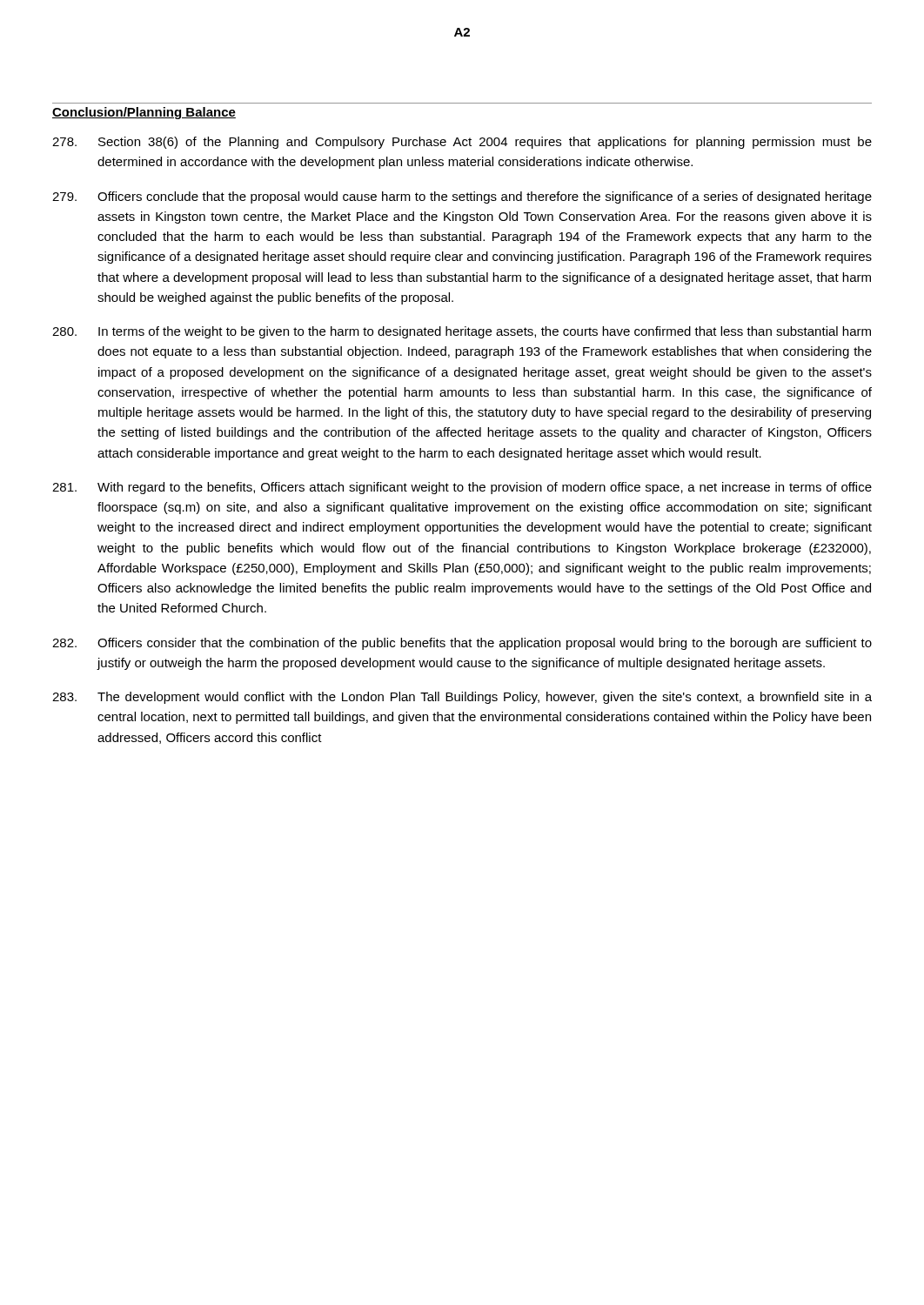Where is the passage that starts "278. Section 38(6)"?
The image size is (924, 1305).
462,152
